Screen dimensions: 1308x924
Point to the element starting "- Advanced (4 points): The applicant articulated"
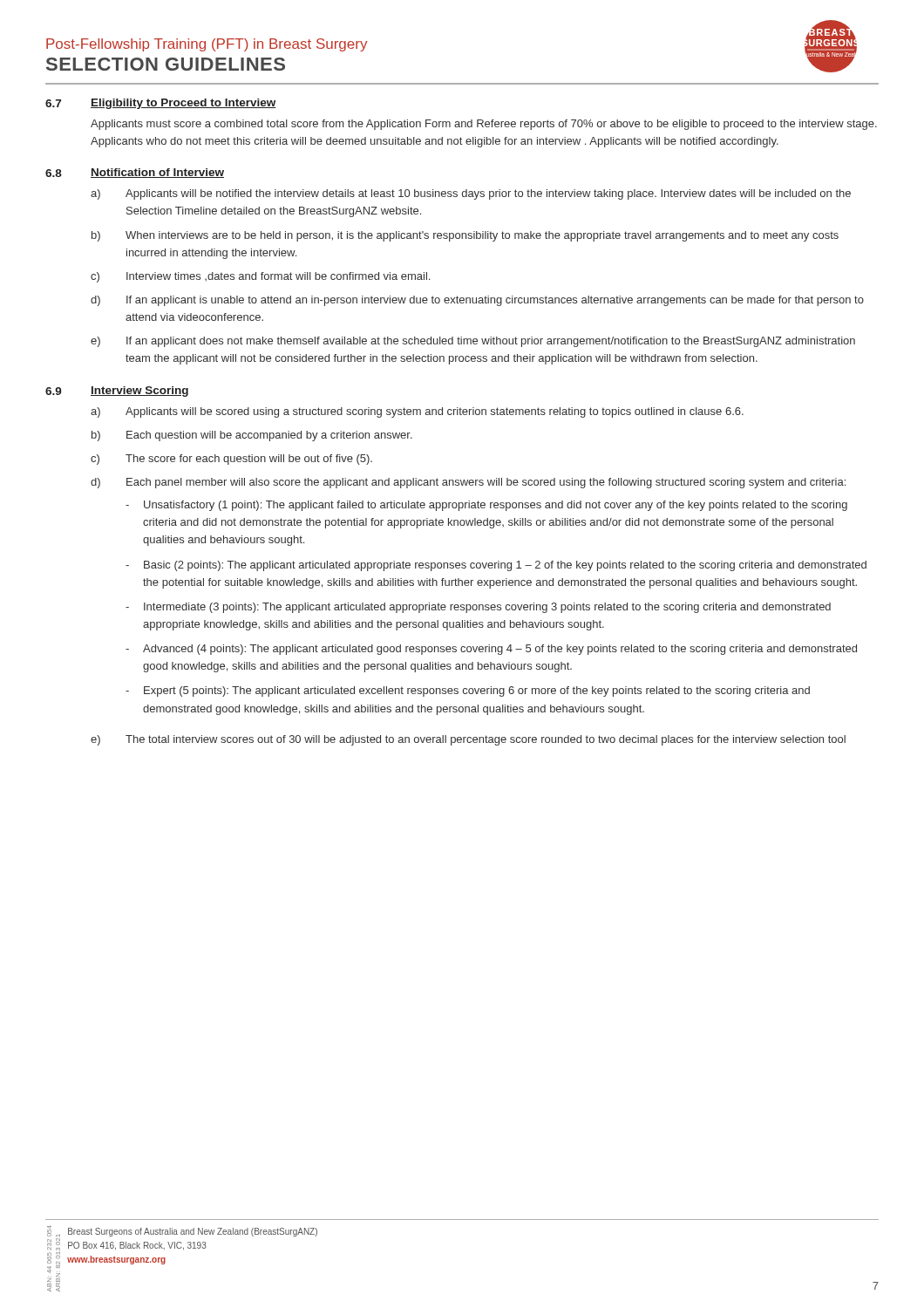[502, 658]
